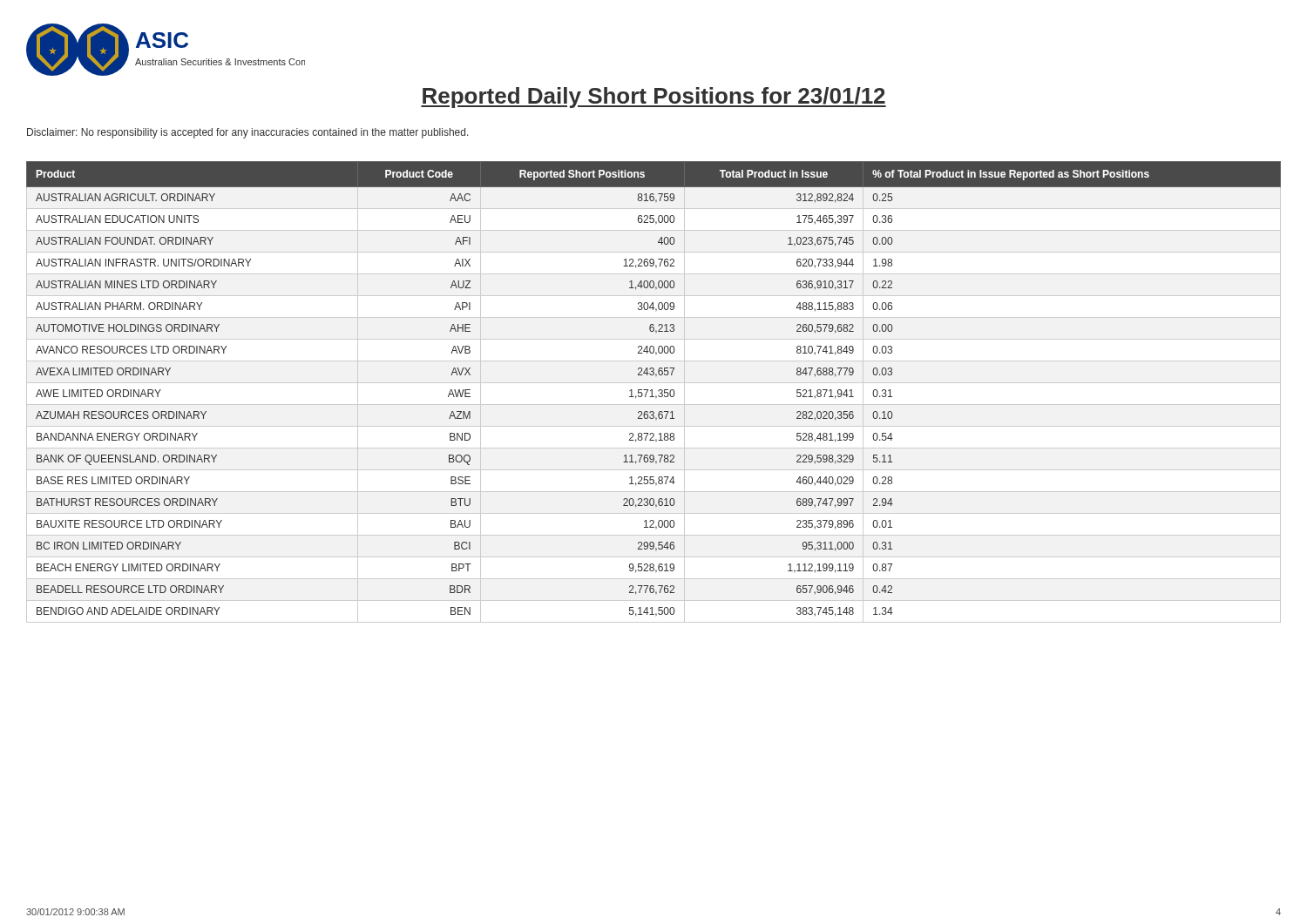The height and width of the screenshot is (924, 1307).
Task: Find a logo
Action: click(x=166, y=50)
